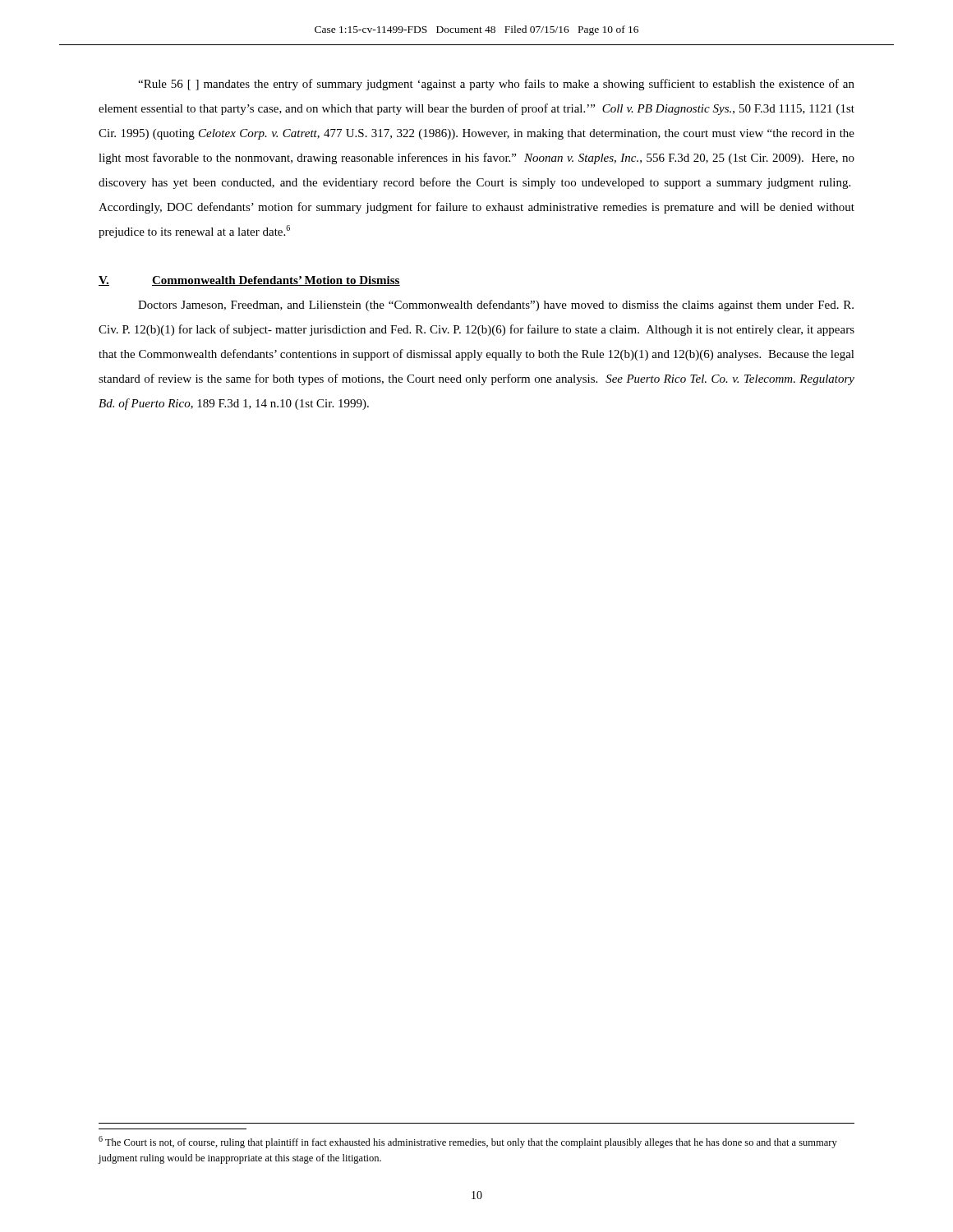953x1232 pixels.
Task: Point to the text starting "“Rule 56 [ ] mandates"
Action: [x=476, y=158]
